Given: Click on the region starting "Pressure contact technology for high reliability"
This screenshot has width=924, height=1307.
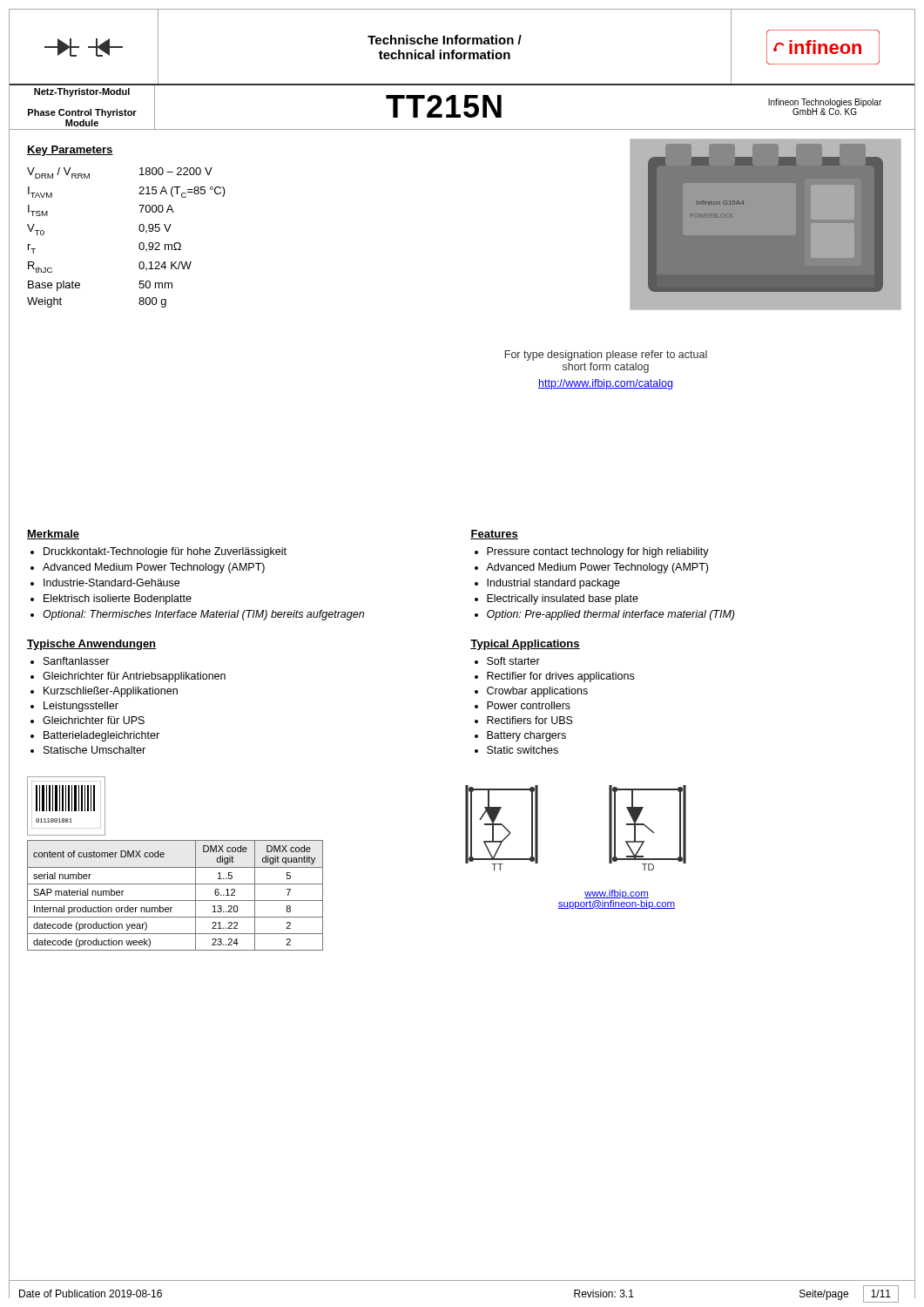Looking at the screenshot, I should click(597, 551).
